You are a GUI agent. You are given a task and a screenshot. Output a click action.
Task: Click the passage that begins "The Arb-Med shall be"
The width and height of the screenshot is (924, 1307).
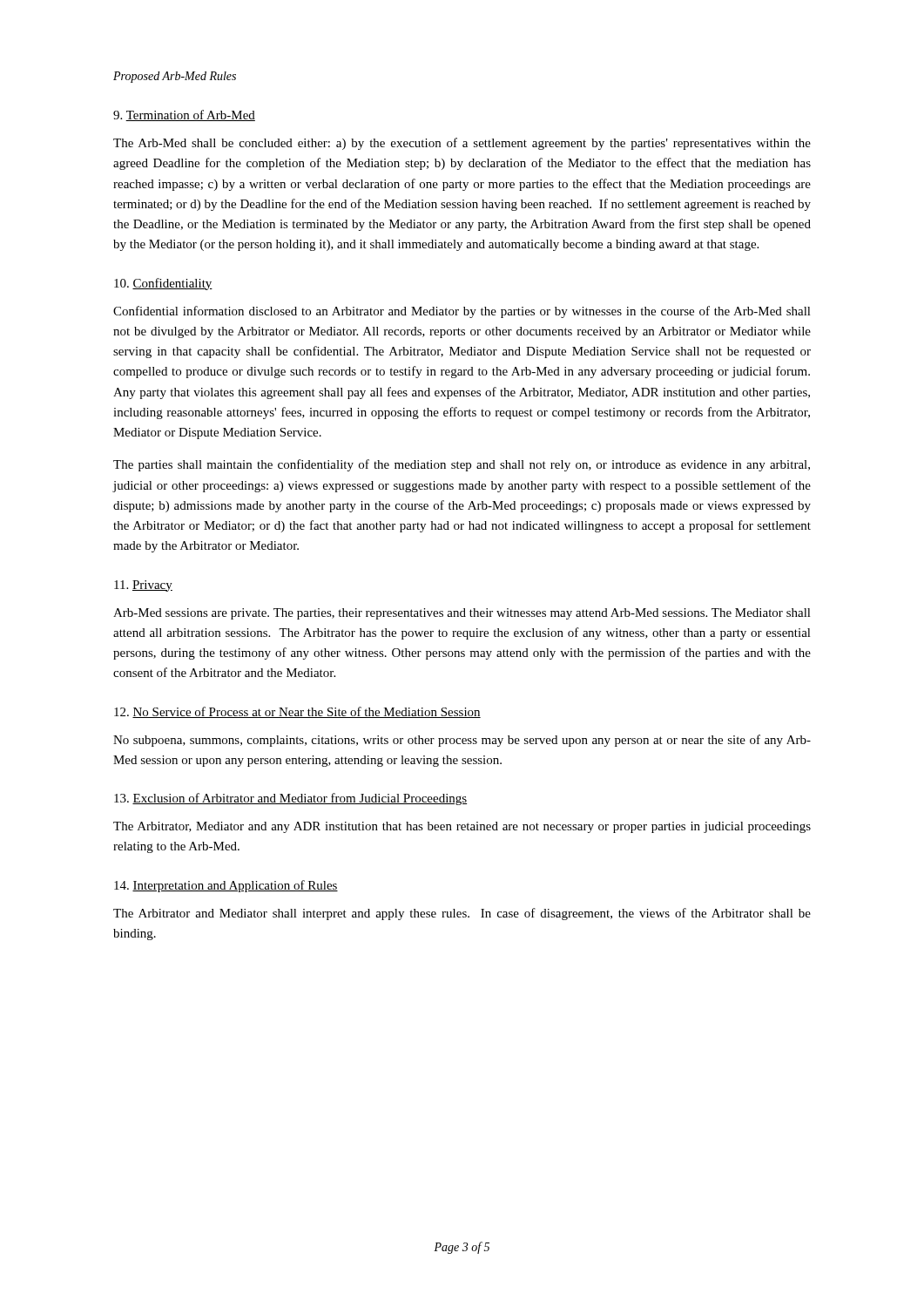(462, 194)
